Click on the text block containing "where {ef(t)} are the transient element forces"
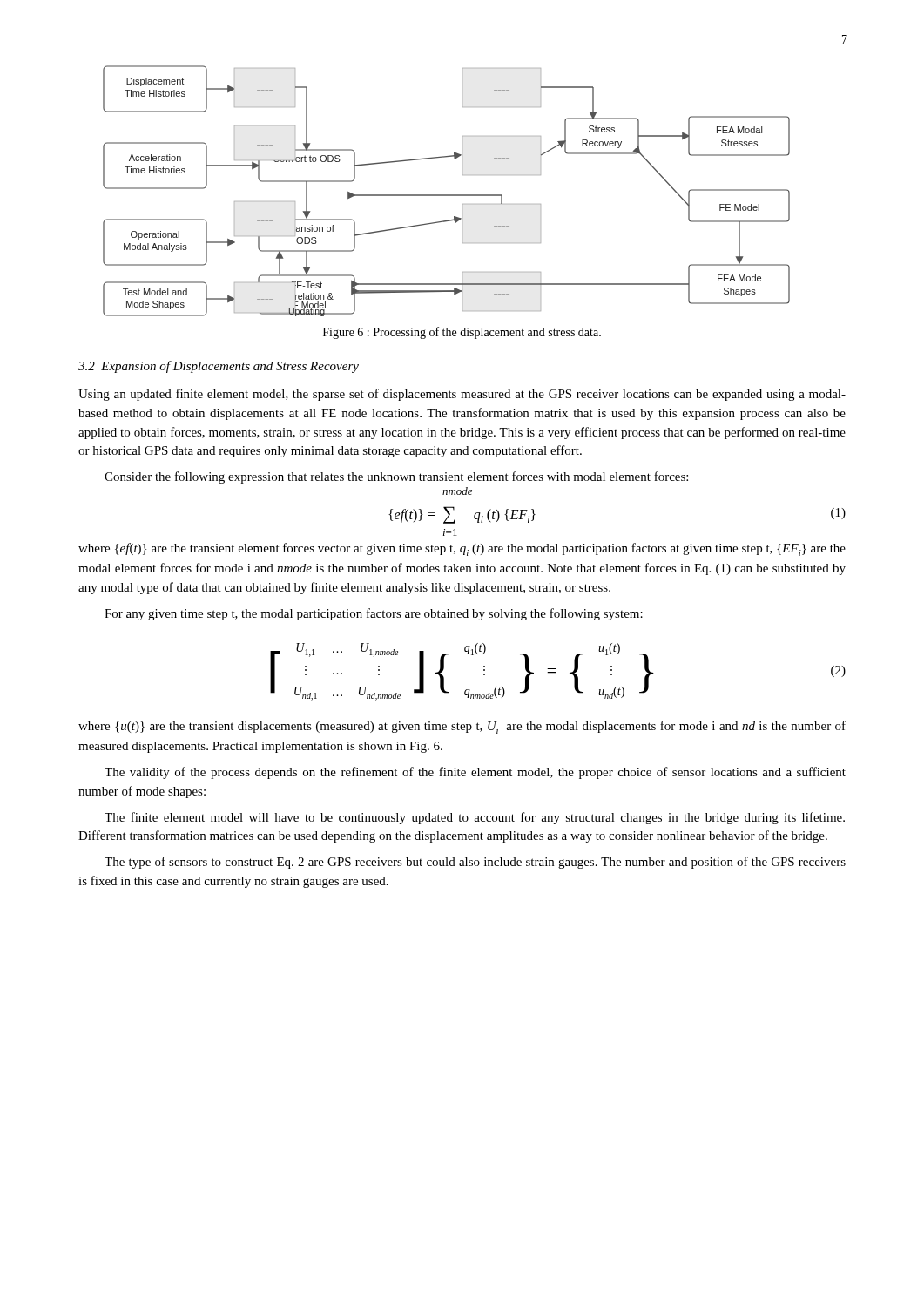The width and height of the screenshot is (924, 1307). 462,568
